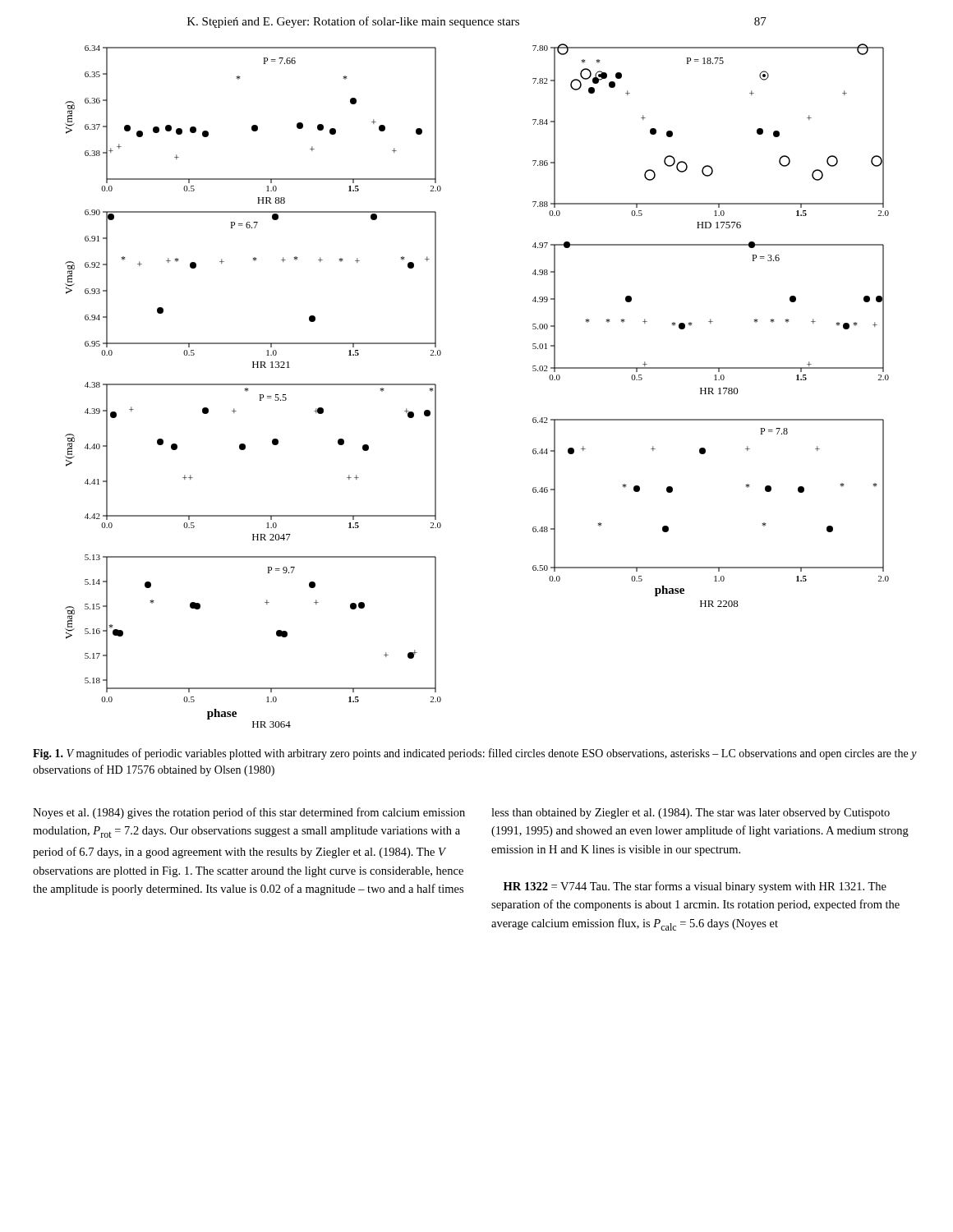The image size is (953, 1232).
Task: Select the text block with the text "Noyes et al."
Action: pyautogui.click(x=249, y=851)
